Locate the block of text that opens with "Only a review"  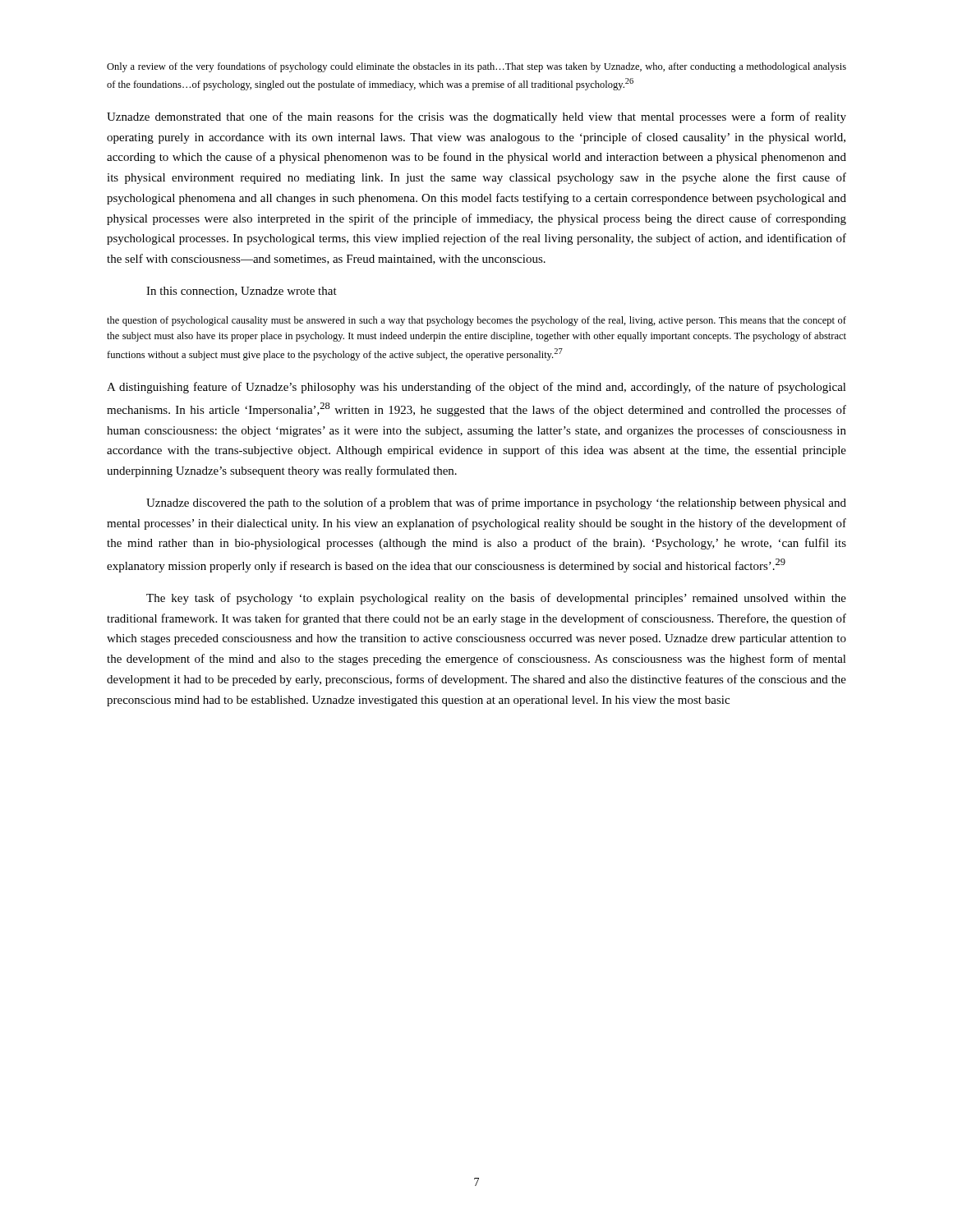pos(476,76)
